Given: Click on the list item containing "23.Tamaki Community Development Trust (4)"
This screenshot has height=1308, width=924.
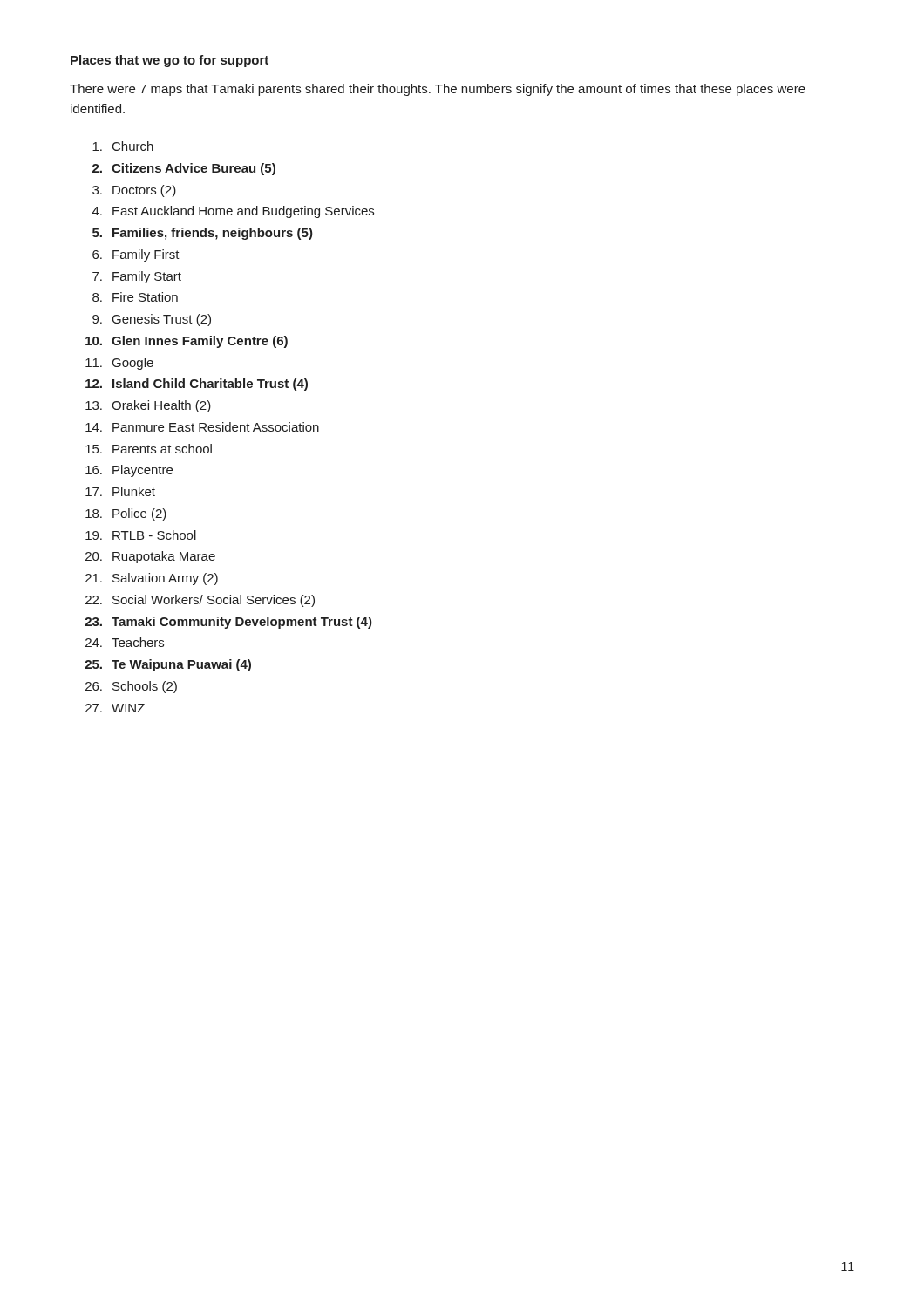Looking at the screenshot, I should [x=228, y=623].
